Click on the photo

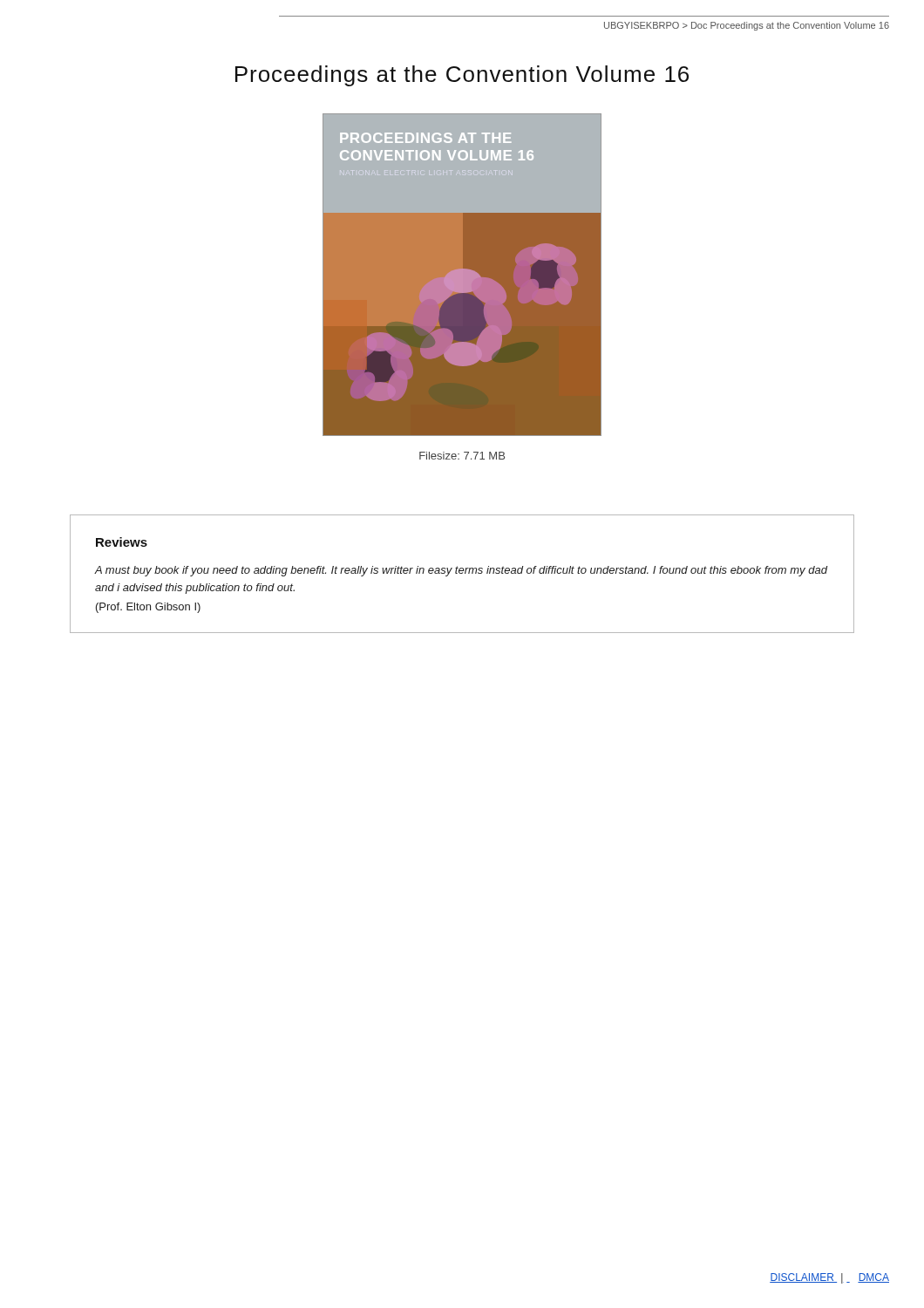click(x=462, y=275)
